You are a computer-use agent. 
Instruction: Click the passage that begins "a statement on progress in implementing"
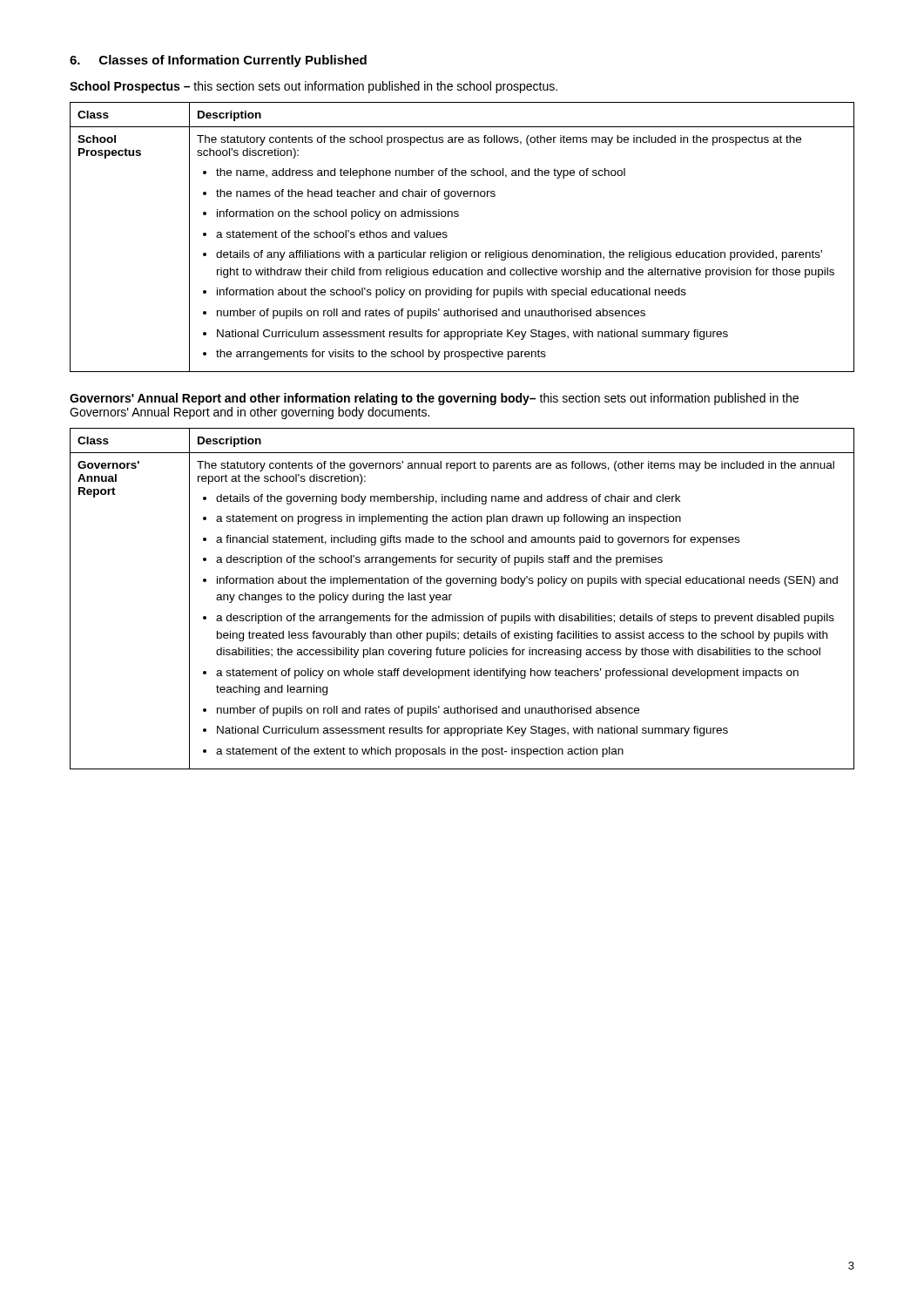pyautogui.click(x=449, y=518)
